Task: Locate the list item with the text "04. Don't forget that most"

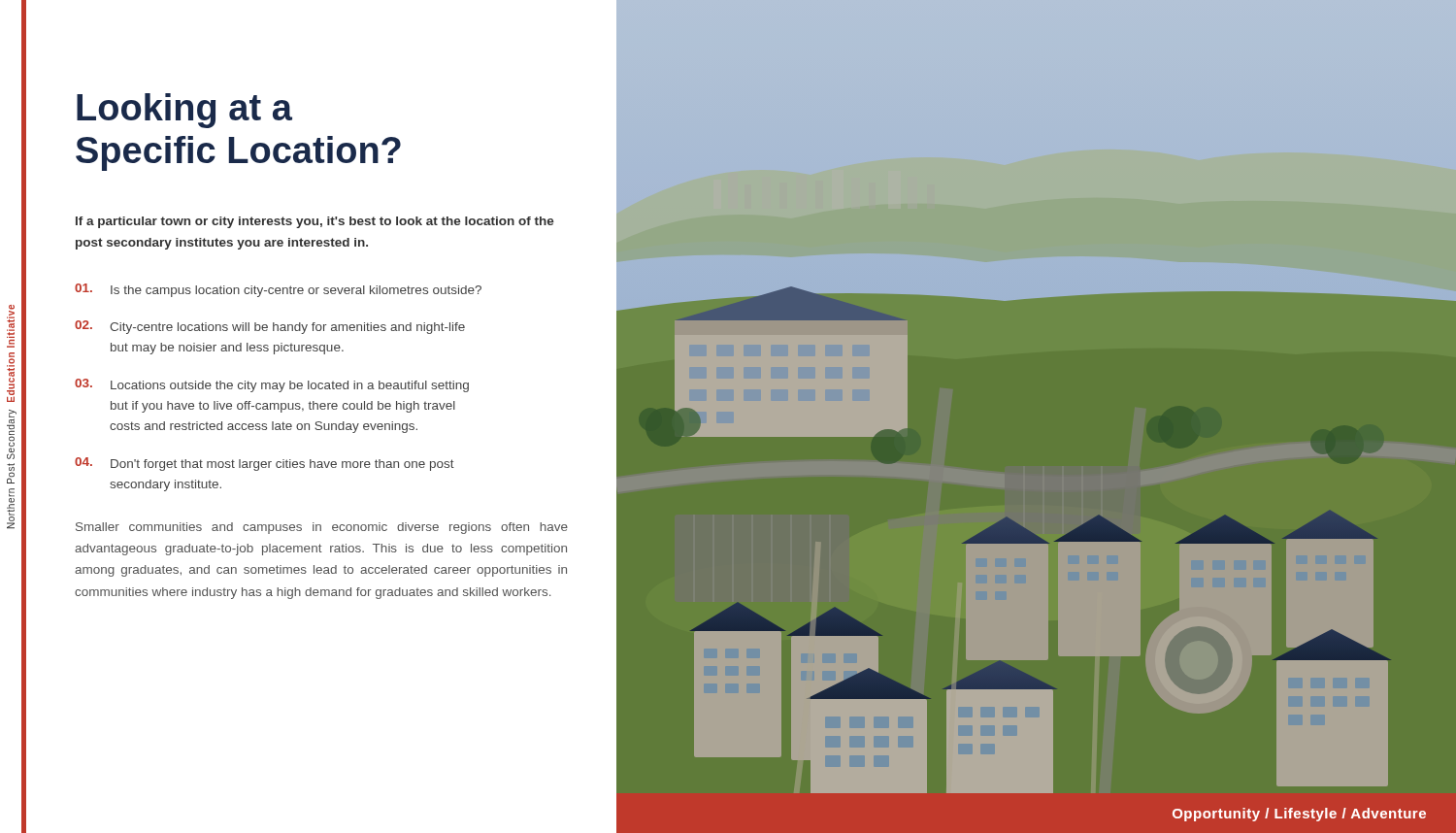Action: coord(264,475)
